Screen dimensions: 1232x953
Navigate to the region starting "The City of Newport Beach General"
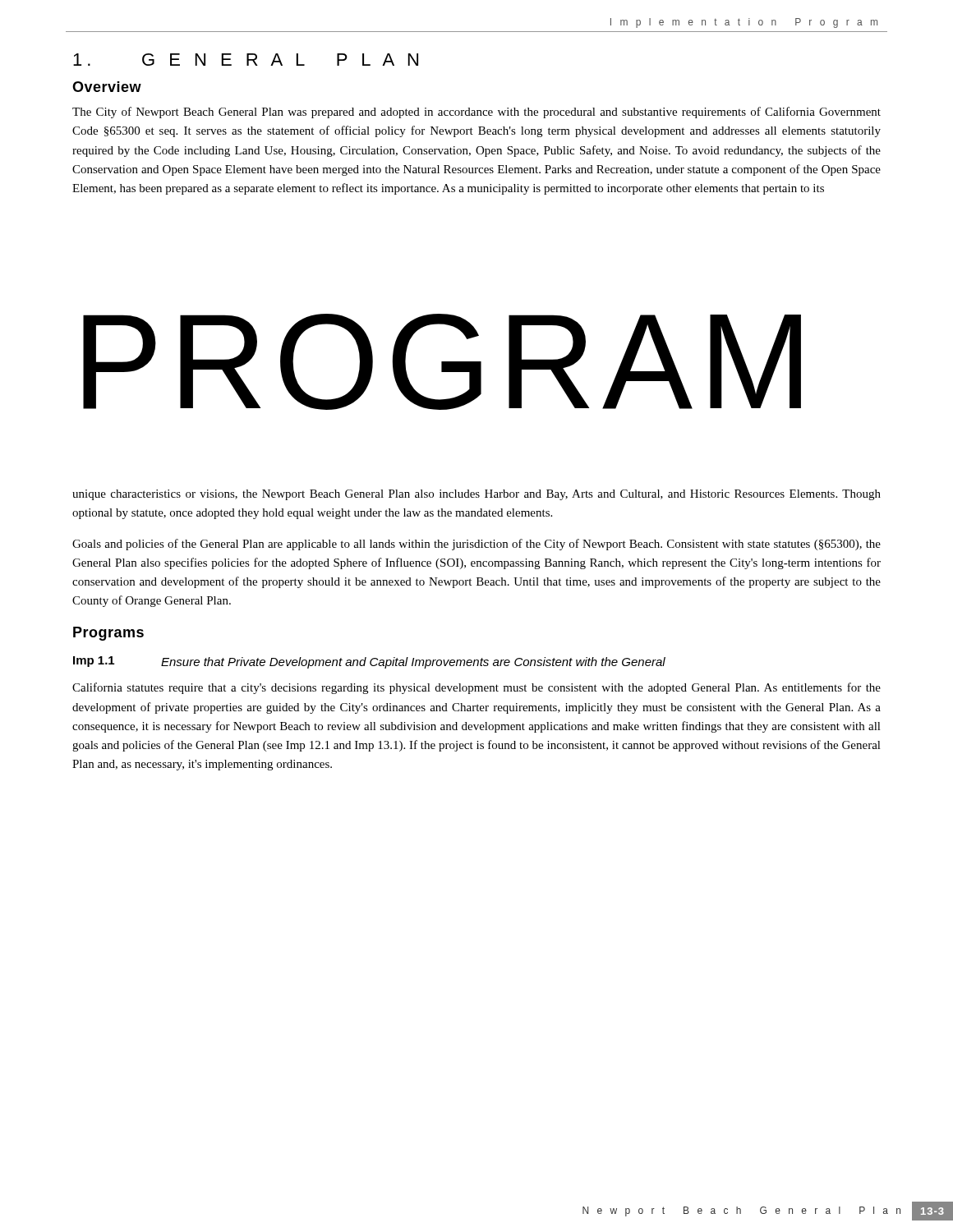[476, 150]
